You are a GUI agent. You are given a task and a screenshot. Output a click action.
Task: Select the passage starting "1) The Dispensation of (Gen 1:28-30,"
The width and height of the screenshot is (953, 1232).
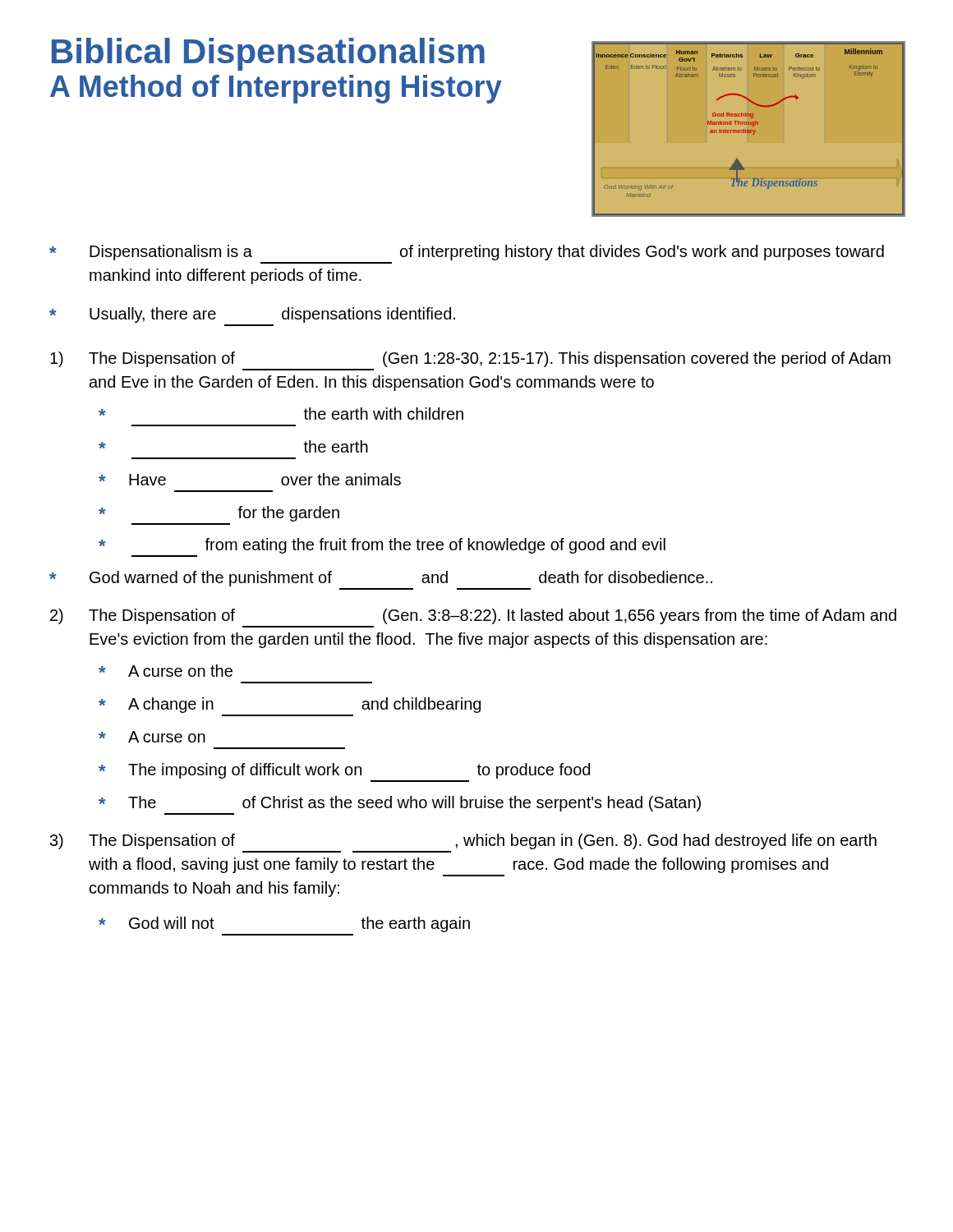click(476, 370)
